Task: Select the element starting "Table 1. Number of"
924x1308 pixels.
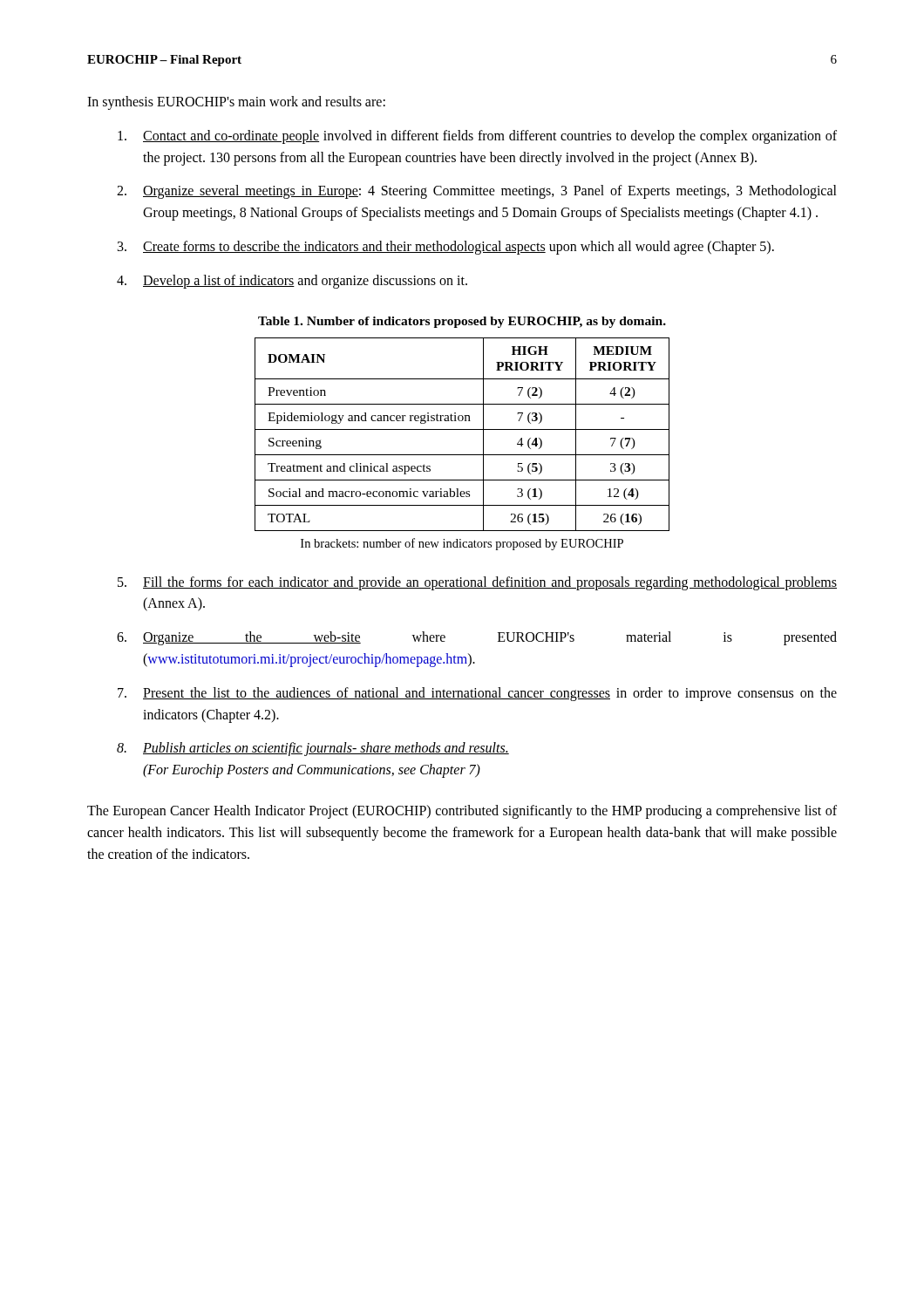Action: 462,320
